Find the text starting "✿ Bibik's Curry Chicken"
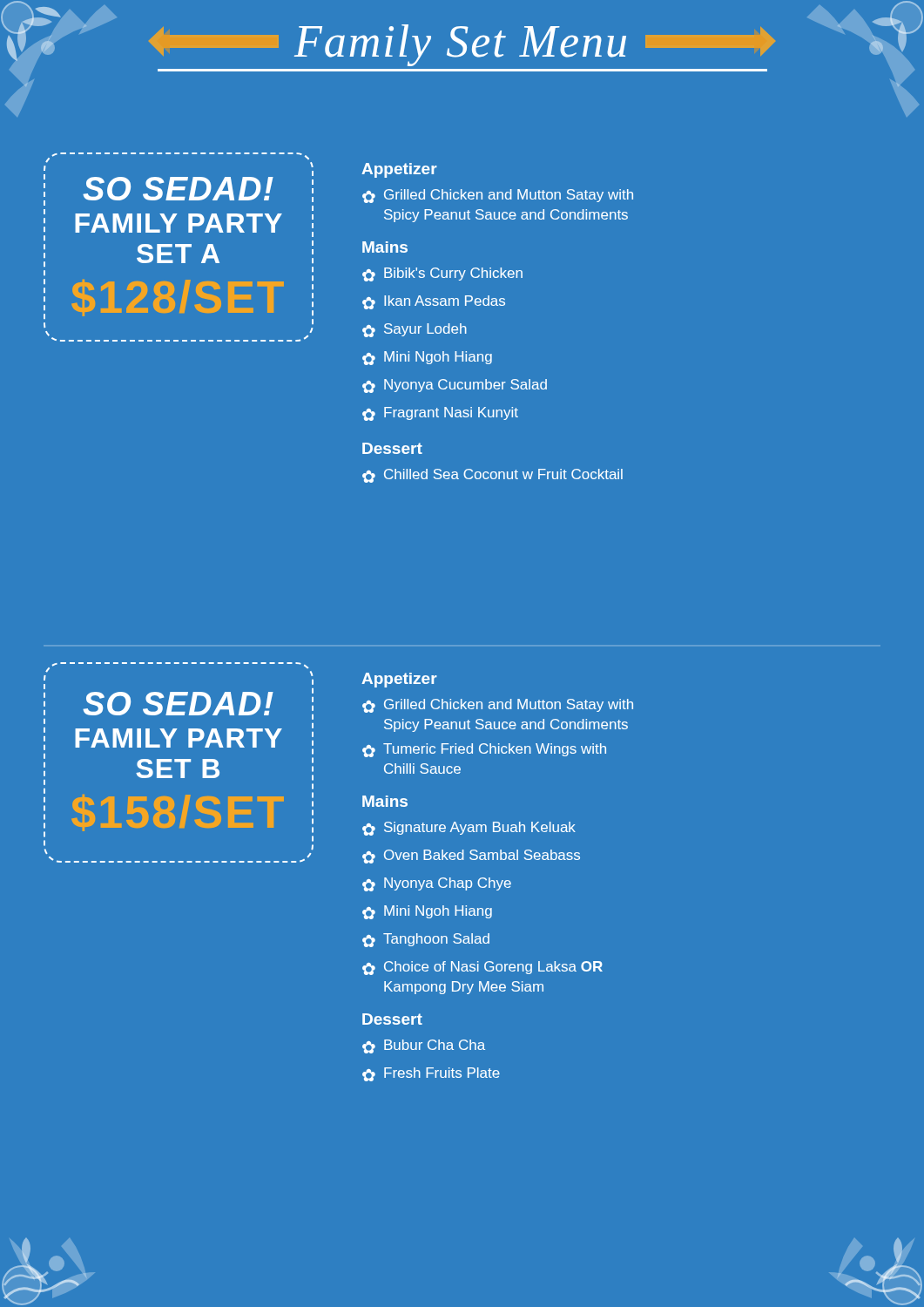Viewport: 924px width, 1307px height. (x=442, y=276)
